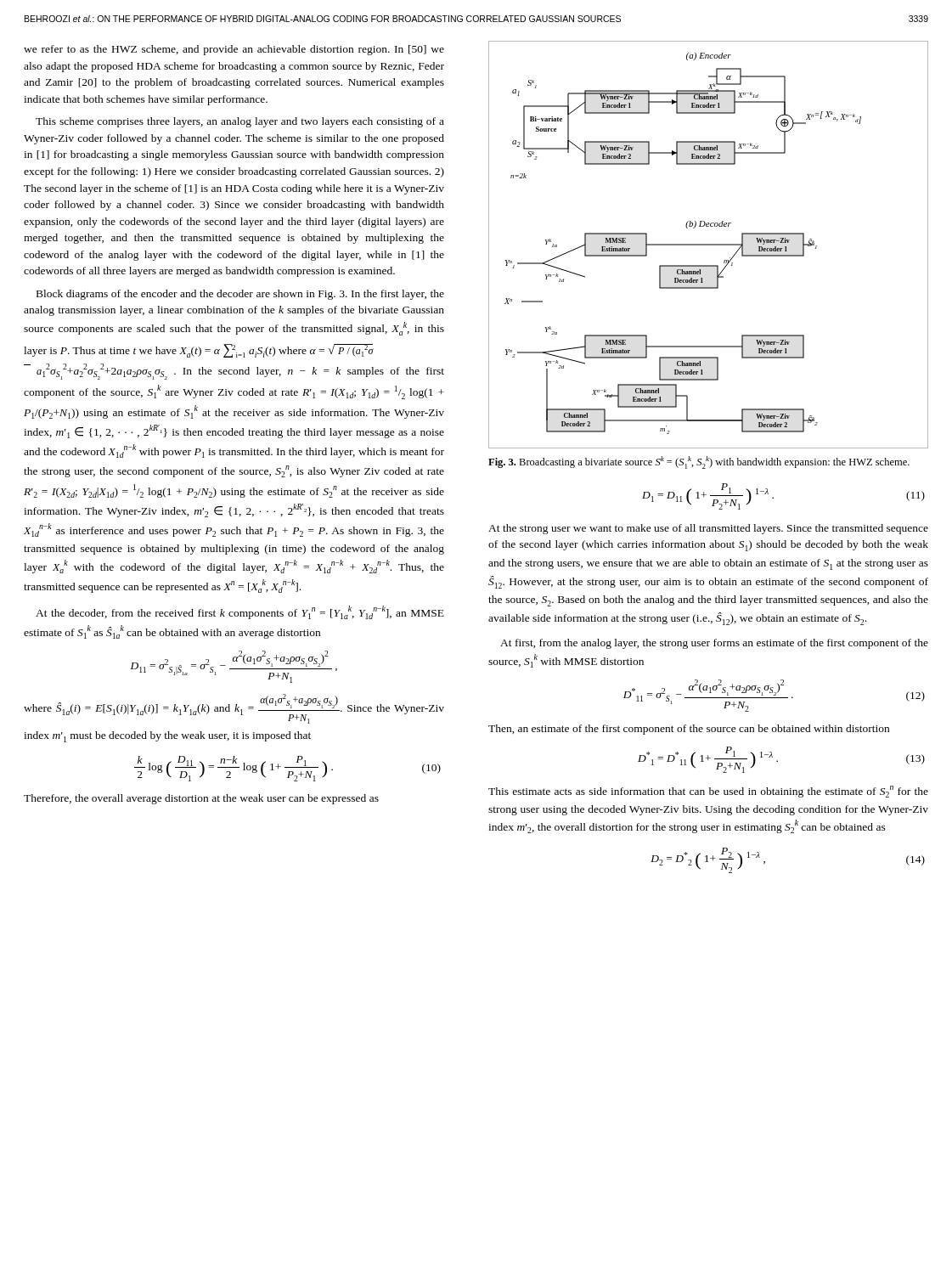Locate the region starting "D1 = D11 ( 1+ P1 P2+N1 )"
Screen dimensions: 1274x952
pyautogui.click(x=783, y=496)
